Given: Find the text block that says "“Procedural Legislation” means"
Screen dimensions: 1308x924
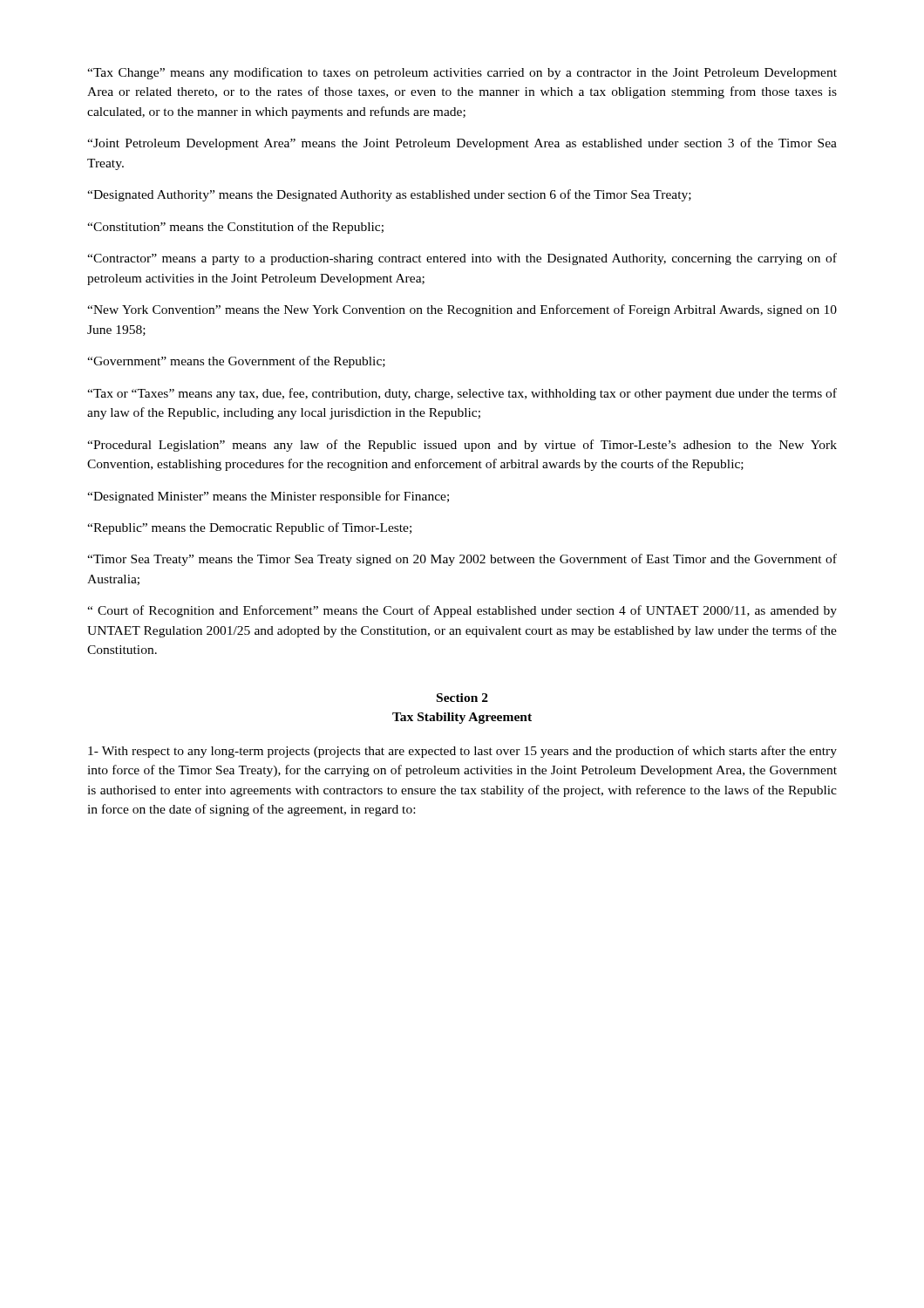Looking at the screenshot, I should click(462, 454).
